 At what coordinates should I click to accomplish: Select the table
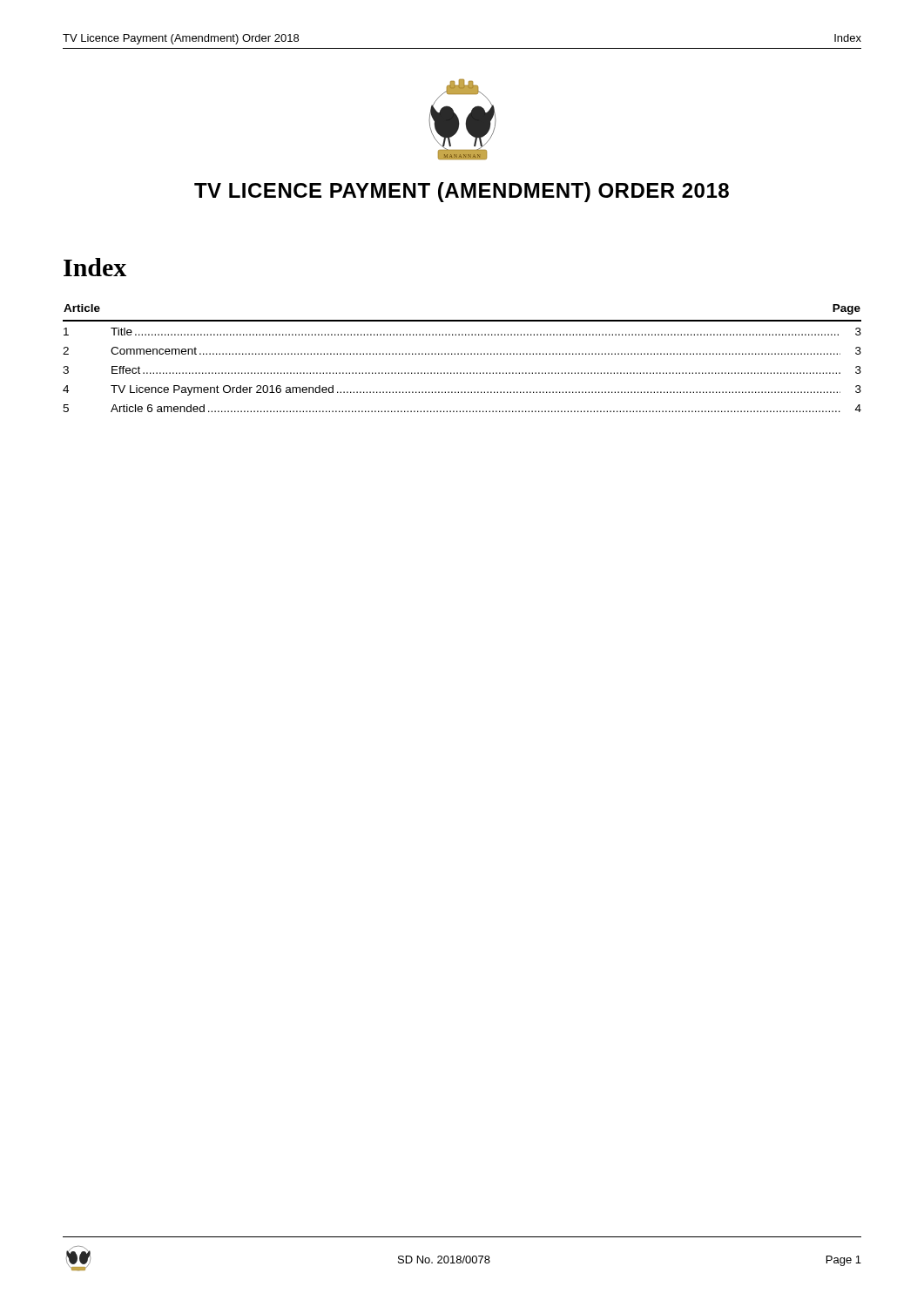[x=462, y=359]
